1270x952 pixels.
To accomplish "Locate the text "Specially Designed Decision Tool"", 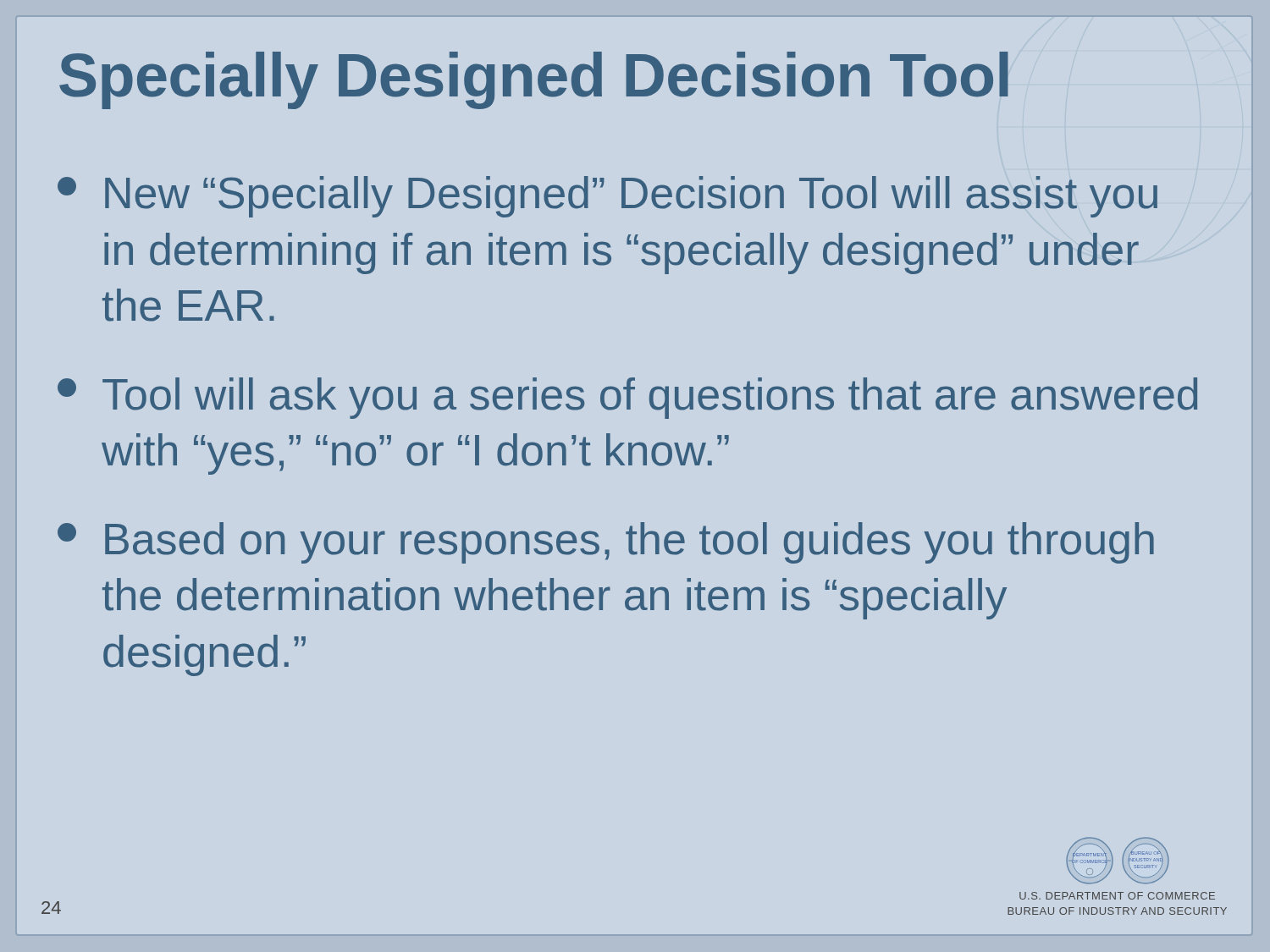I will [x=642, y=76].
